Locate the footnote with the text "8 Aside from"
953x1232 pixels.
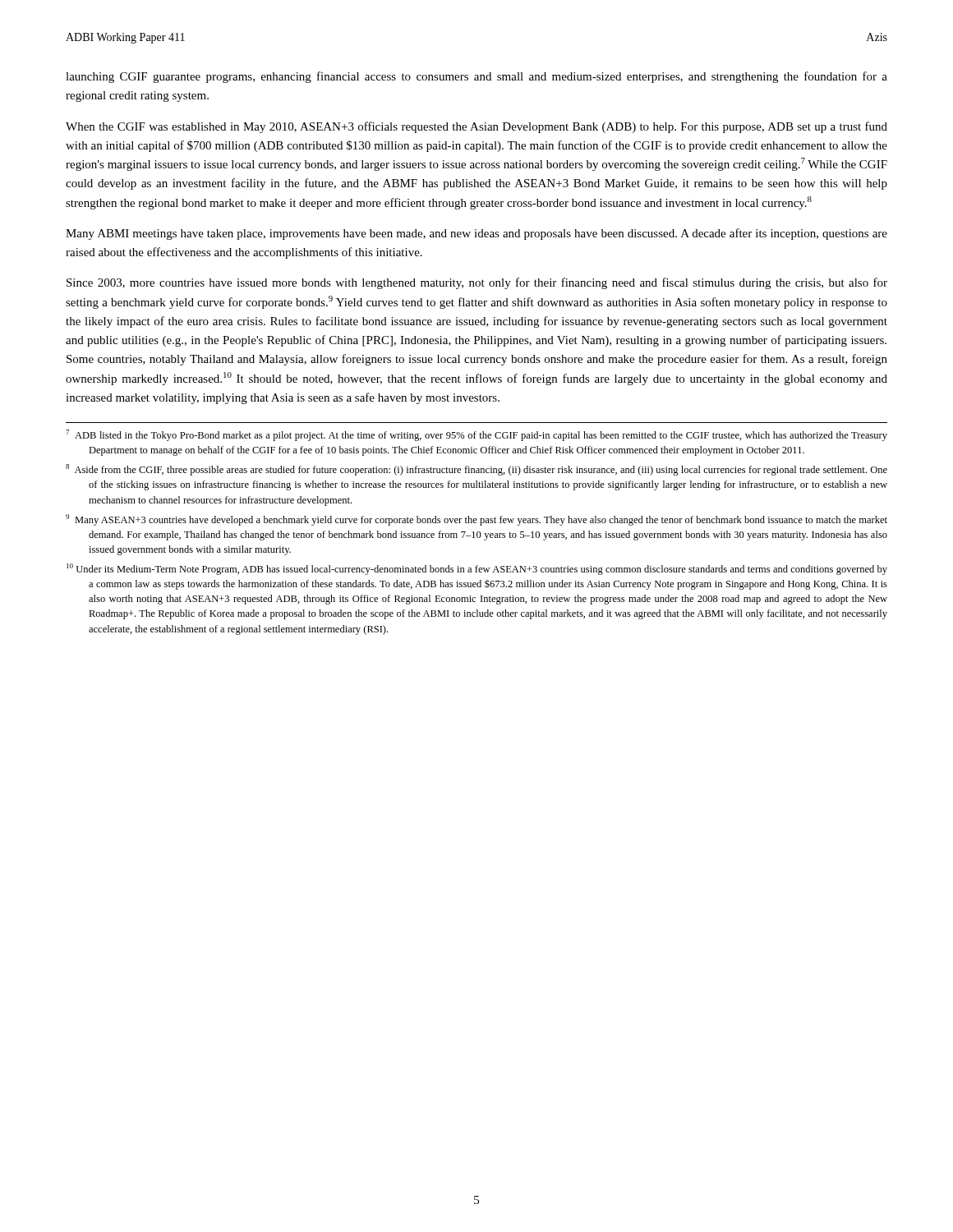(x=476, y=484)
